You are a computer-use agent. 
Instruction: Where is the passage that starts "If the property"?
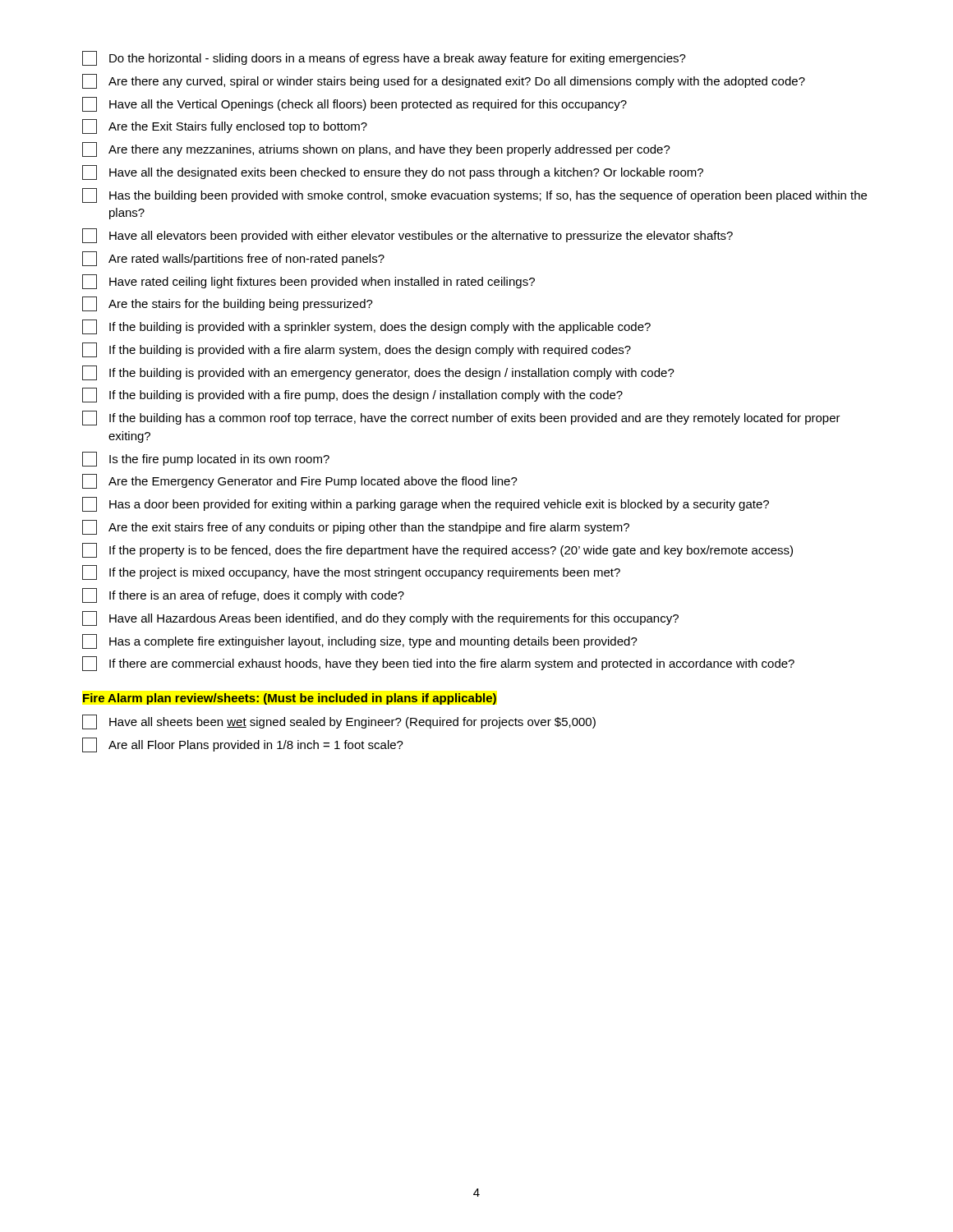476,550
